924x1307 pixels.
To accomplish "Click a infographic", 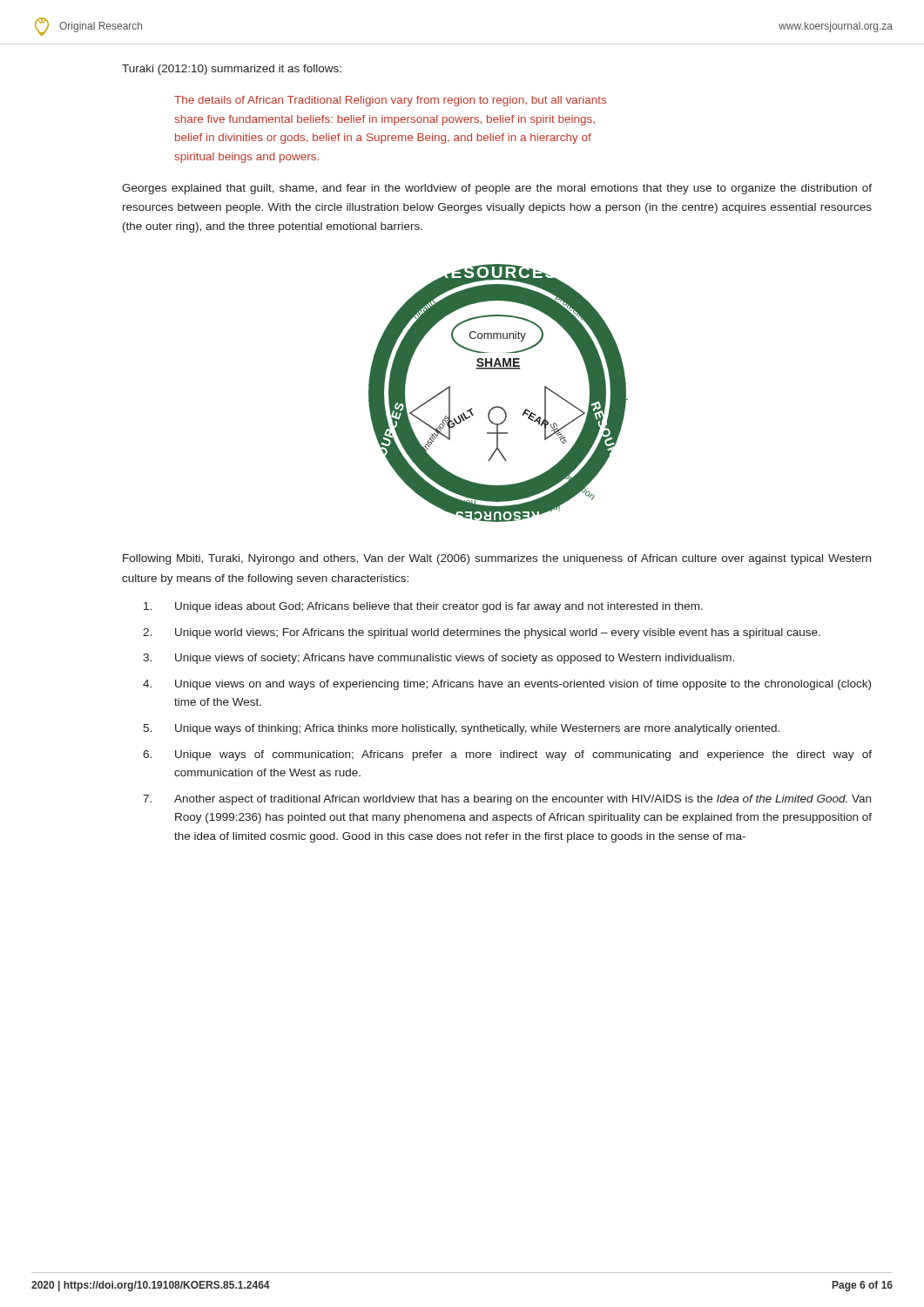I will 497,393.
